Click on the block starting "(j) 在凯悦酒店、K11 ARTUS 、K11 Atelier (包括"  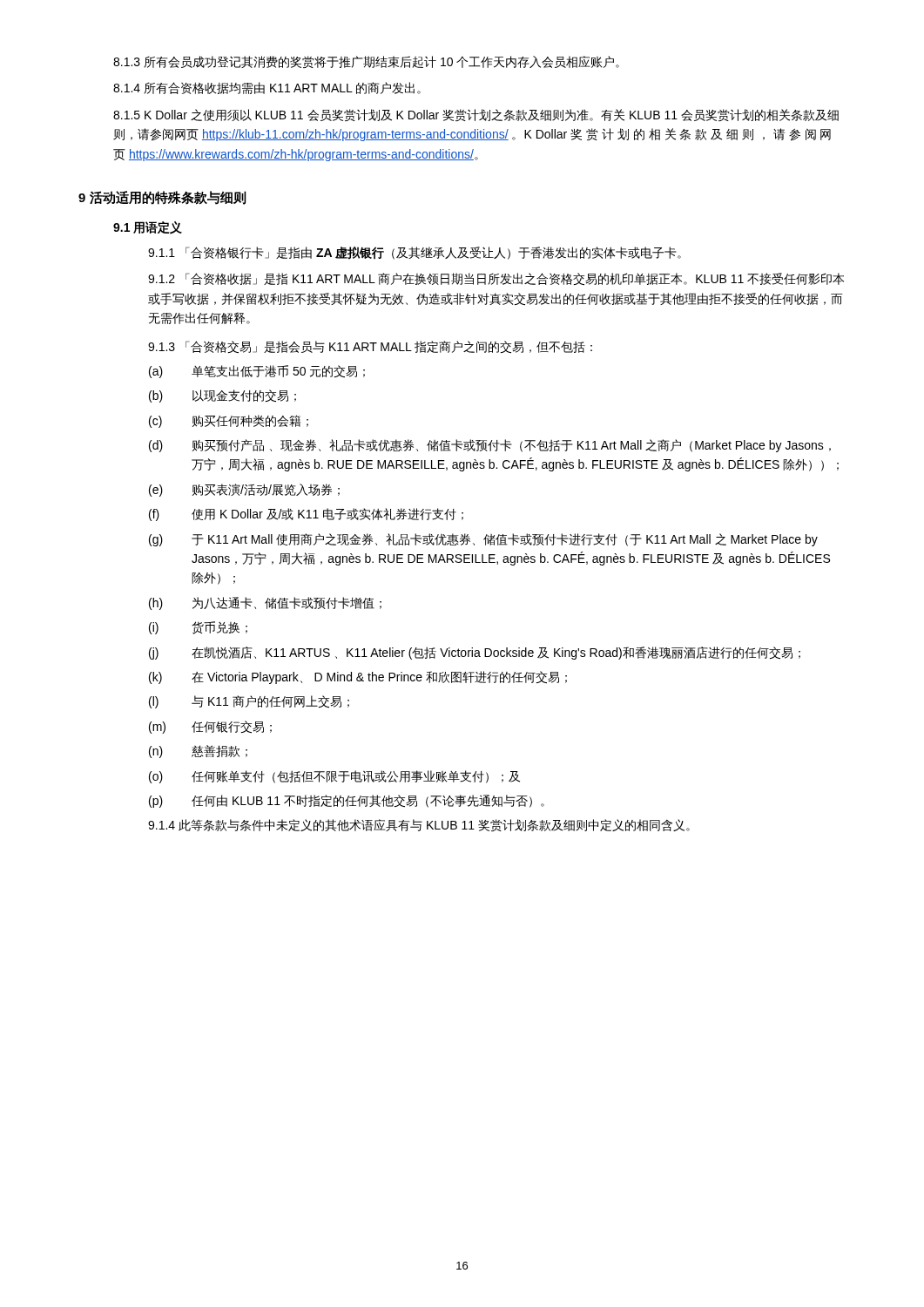(497, 652)
